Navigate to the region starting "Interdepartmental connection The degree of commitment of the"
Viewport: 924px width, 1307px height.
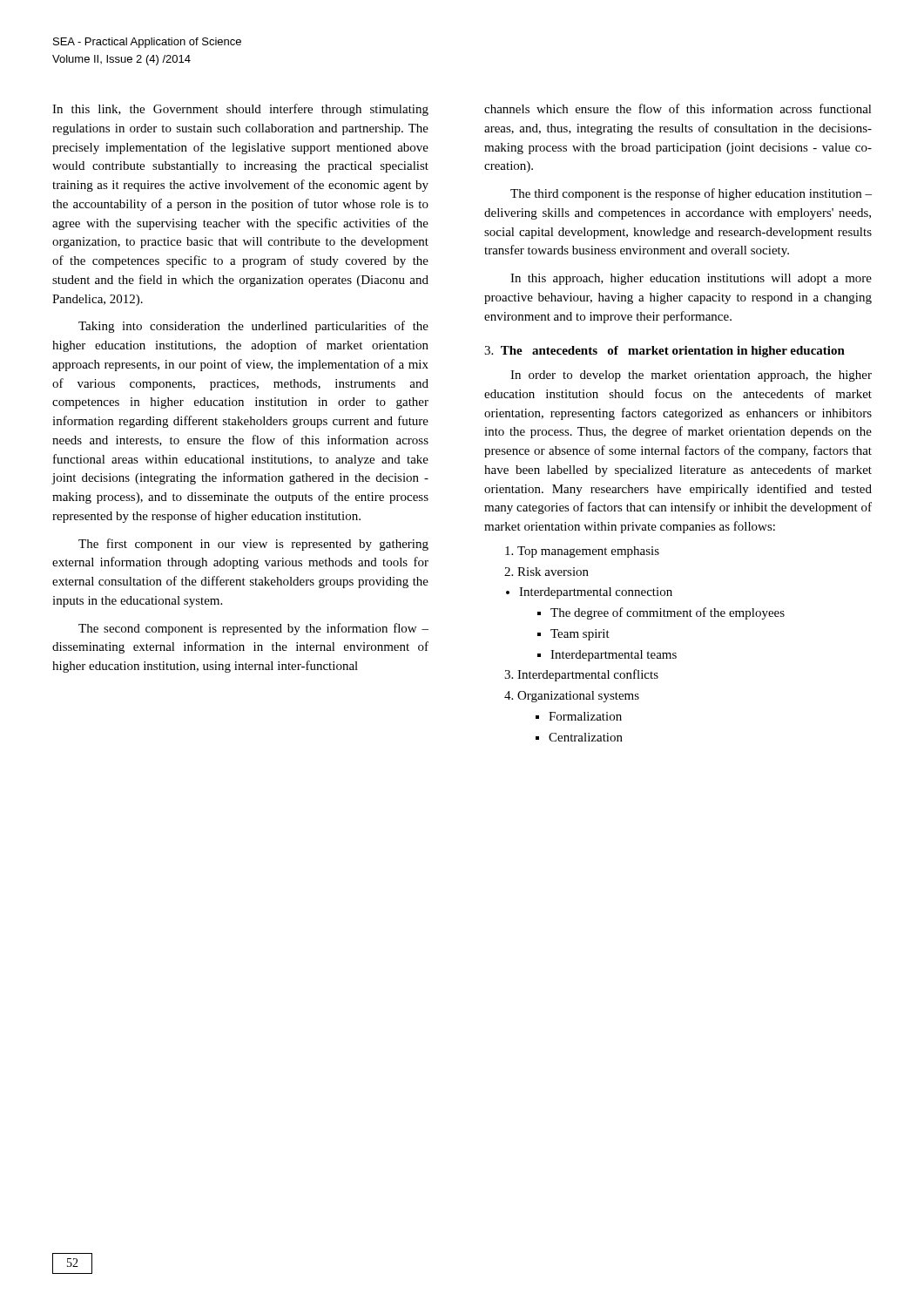coord(687,624)
